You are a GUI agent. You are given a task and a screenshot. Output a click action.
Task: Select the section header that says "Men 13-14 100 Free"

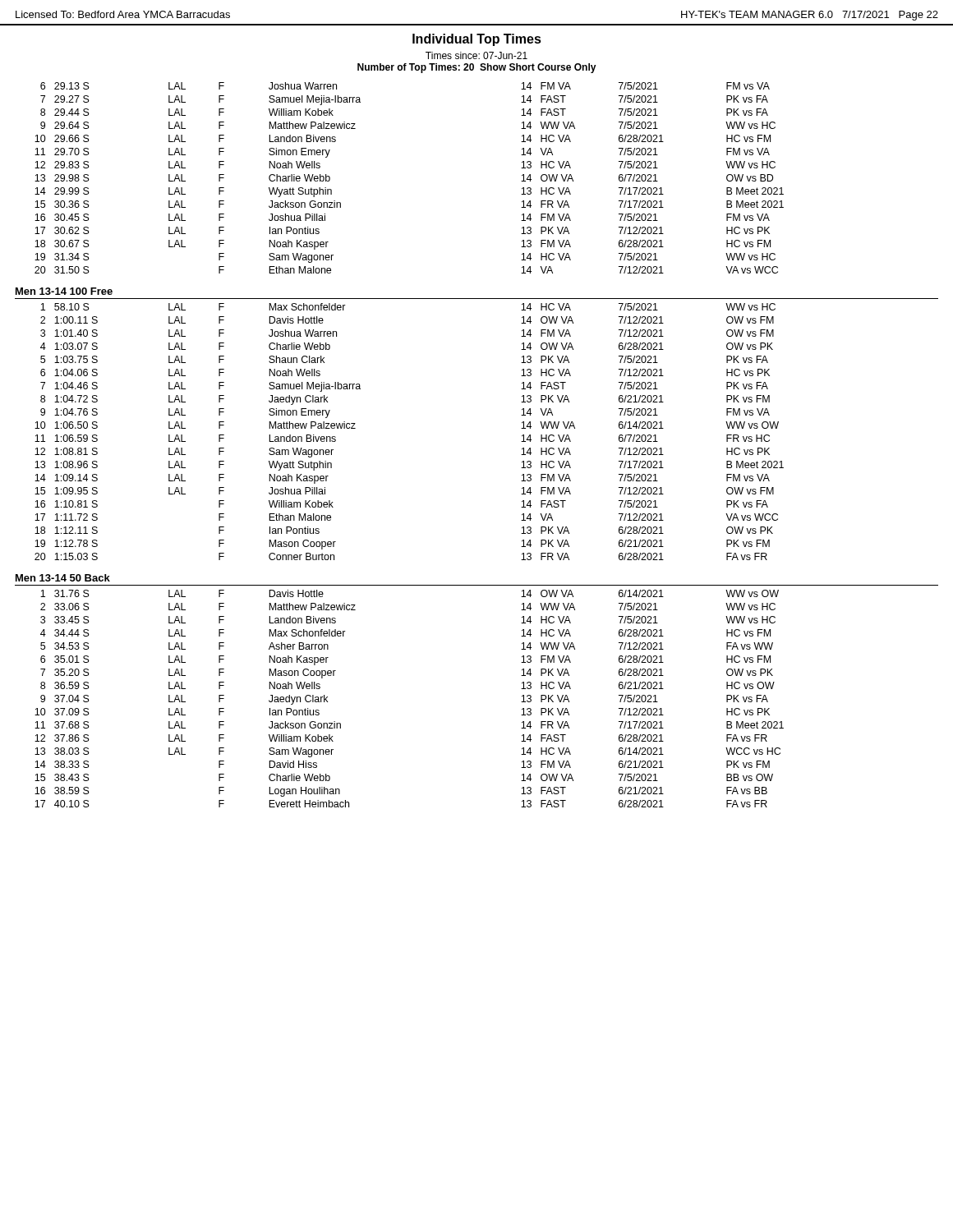coord(64,291)
